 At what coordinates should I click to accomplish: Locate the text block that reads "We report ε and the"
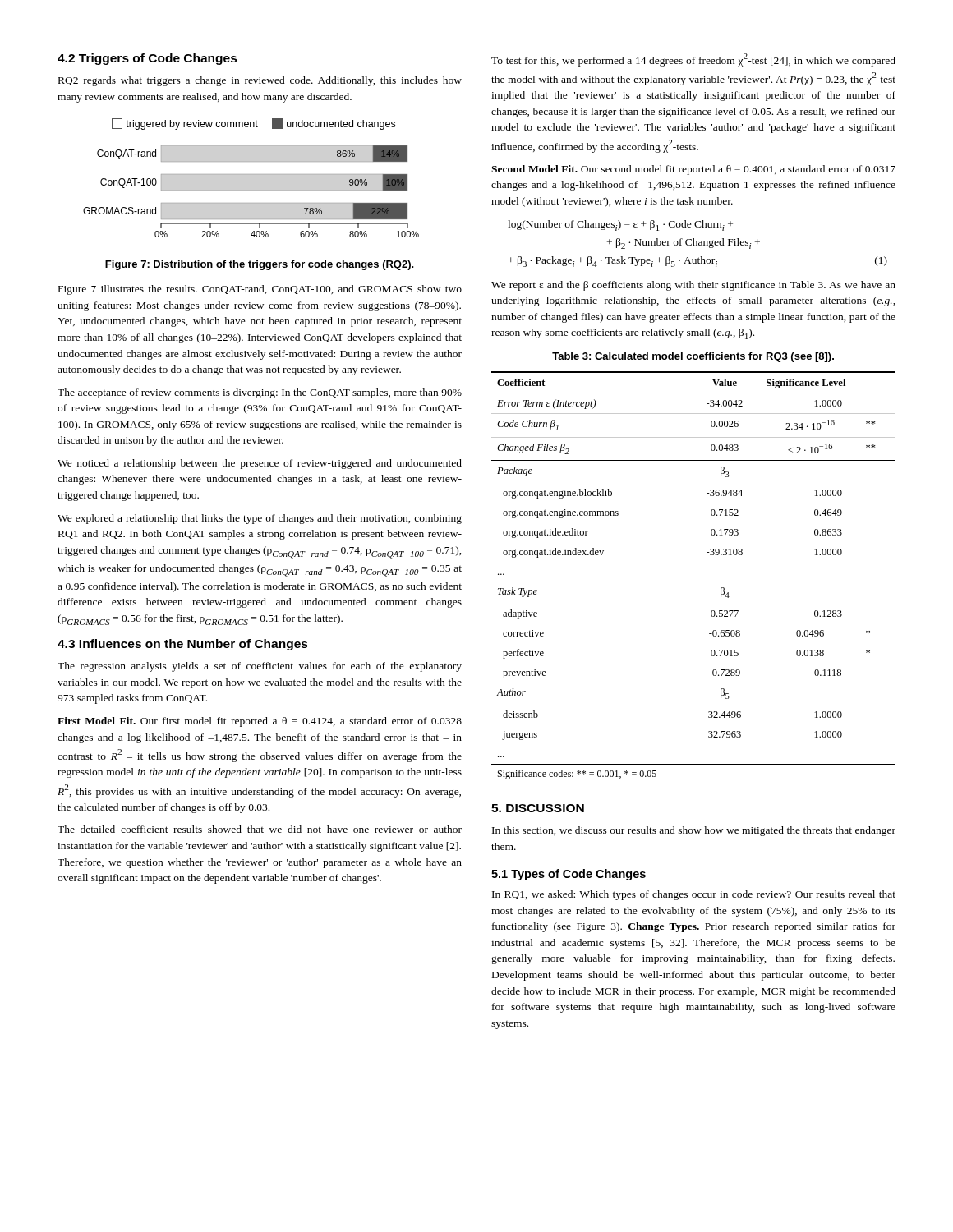(x=693, y=310)
